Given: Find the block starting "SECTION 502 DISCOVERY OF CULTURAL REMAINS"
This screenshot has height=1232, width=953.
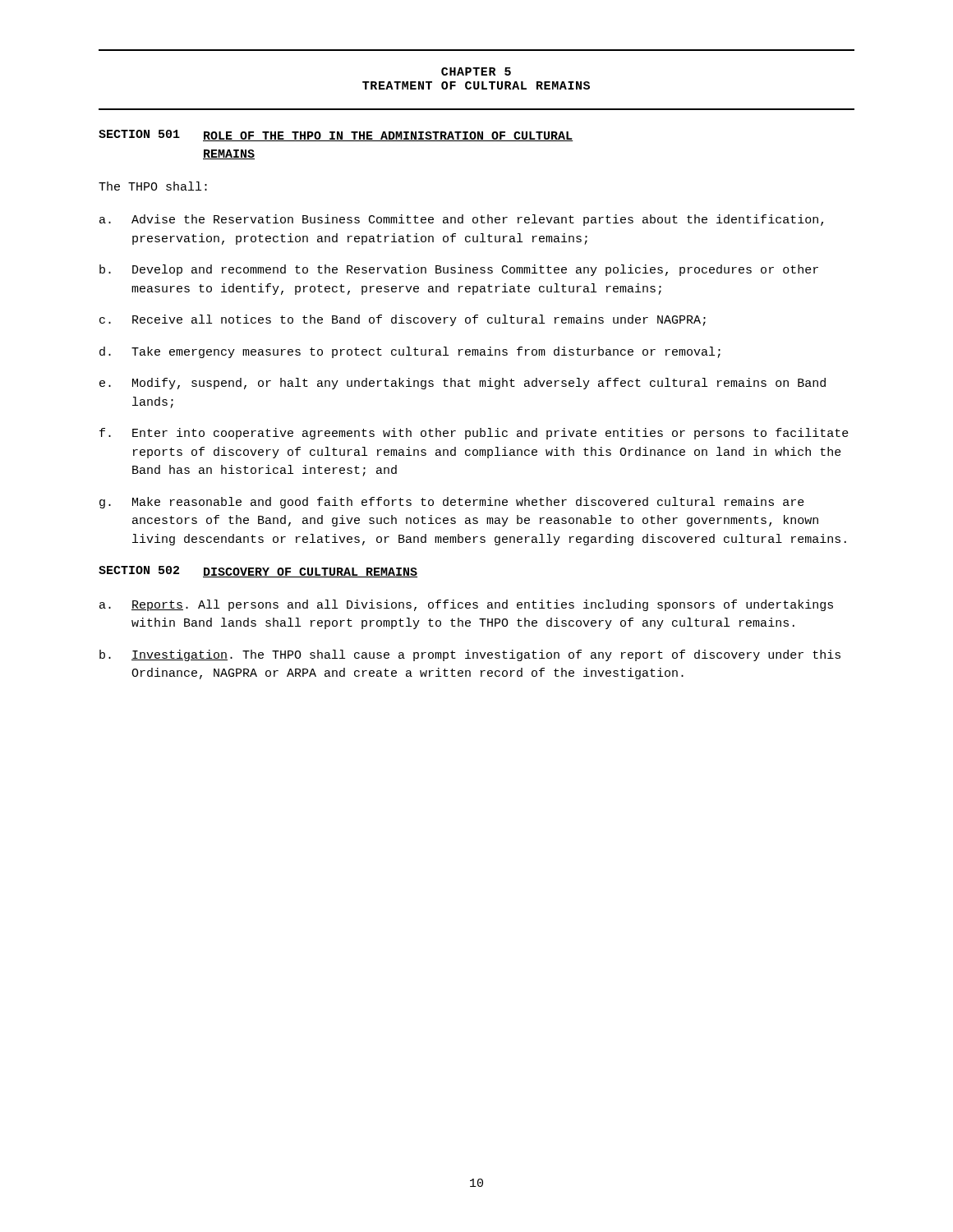Looking at the screenshot, I should 258,573.
